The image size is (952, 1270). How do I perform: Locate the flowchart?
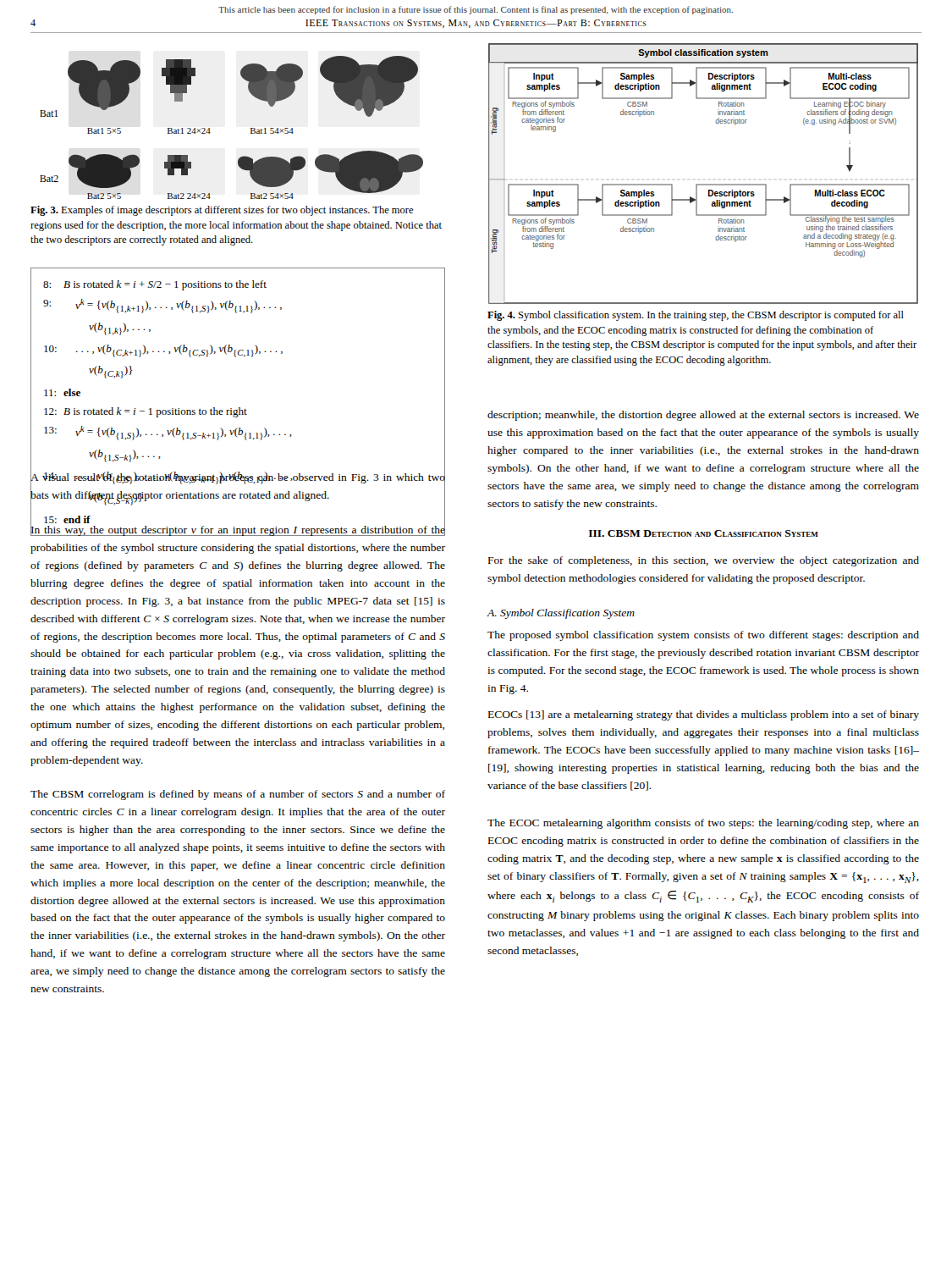tap(703, 175)
